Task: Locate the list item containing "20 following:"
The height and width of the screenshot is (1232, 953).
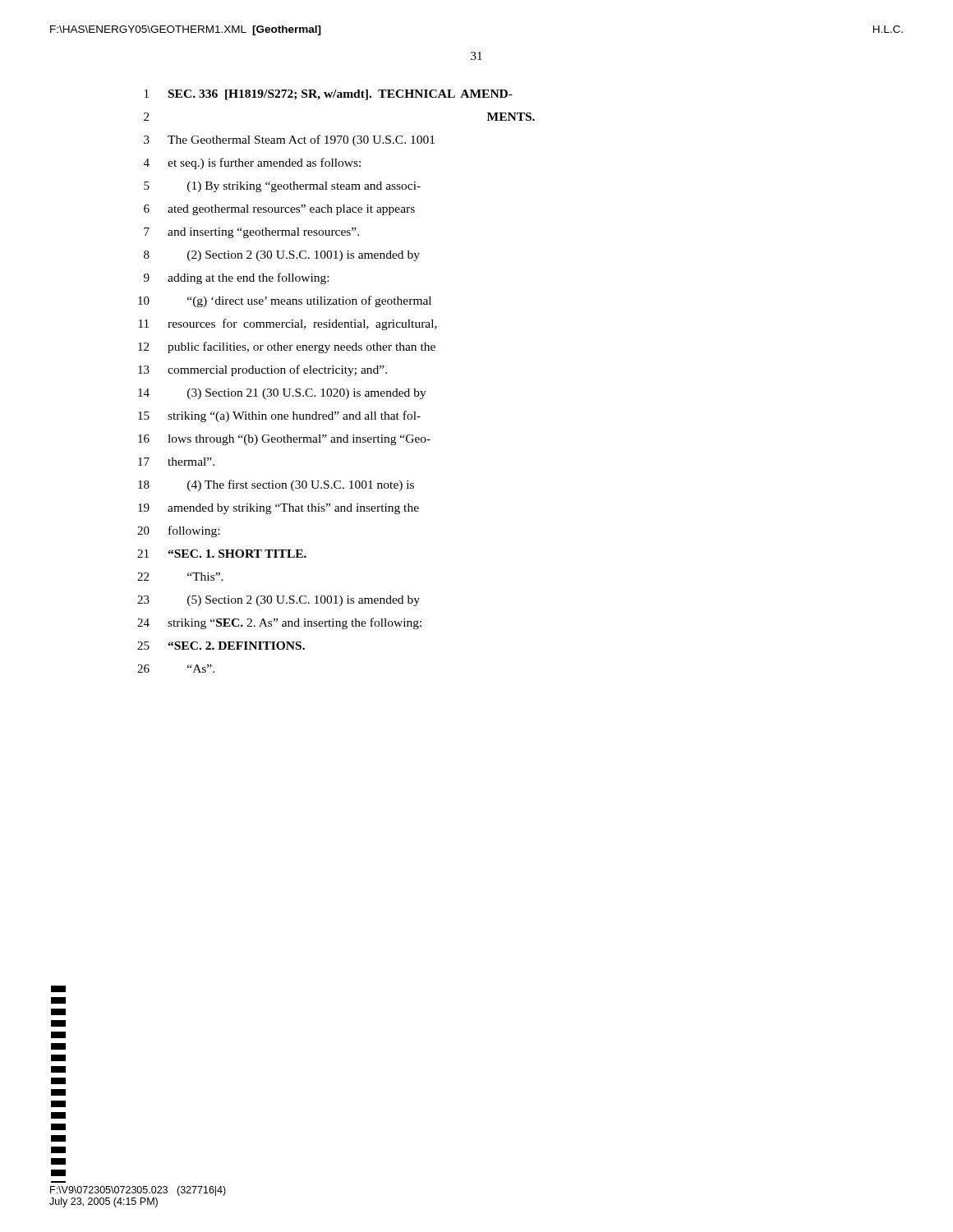Action: coord(178,531)
